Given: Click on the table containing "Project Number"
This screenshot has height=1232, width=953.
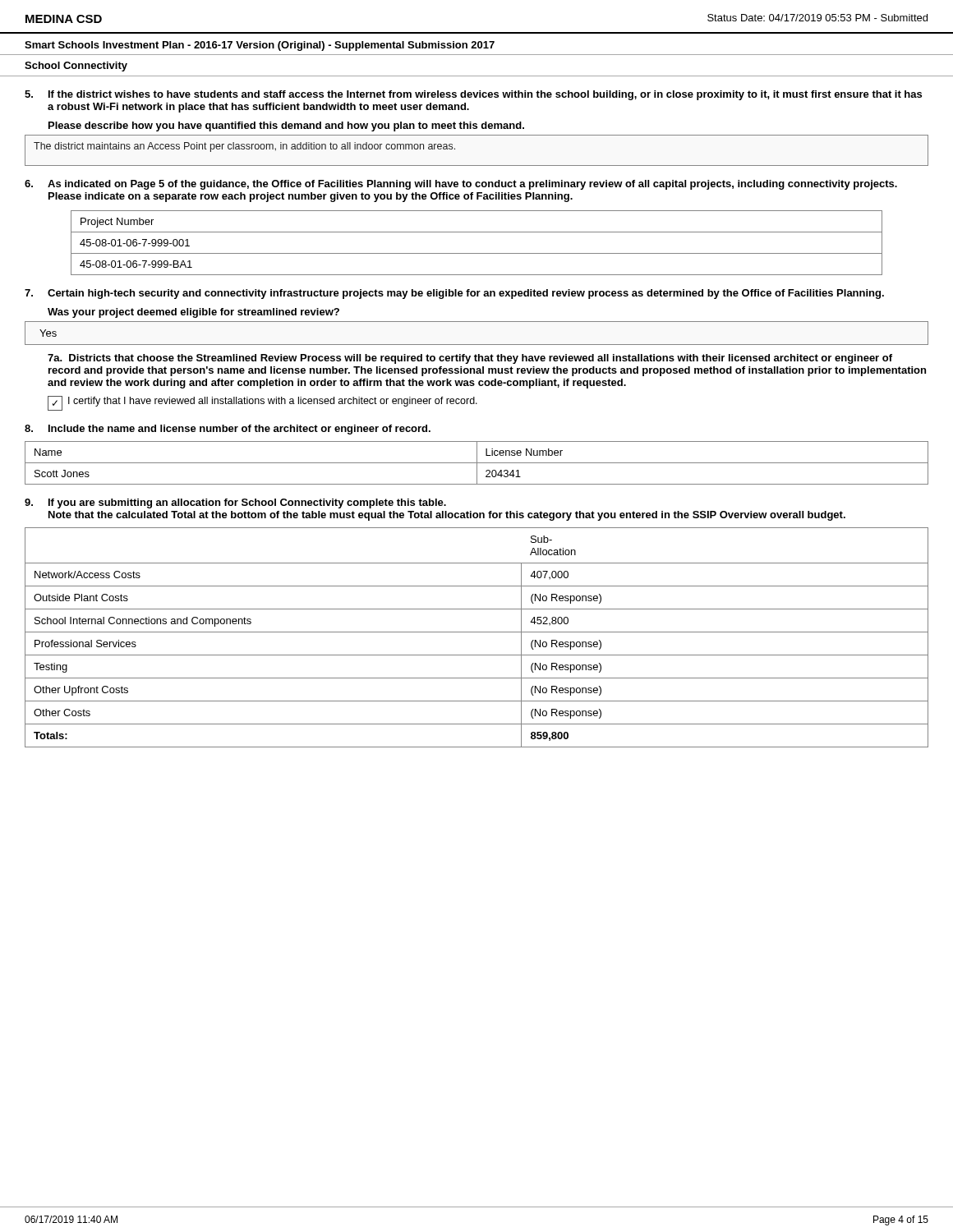Looking at the screenshot, I should (x=476, y=243).
